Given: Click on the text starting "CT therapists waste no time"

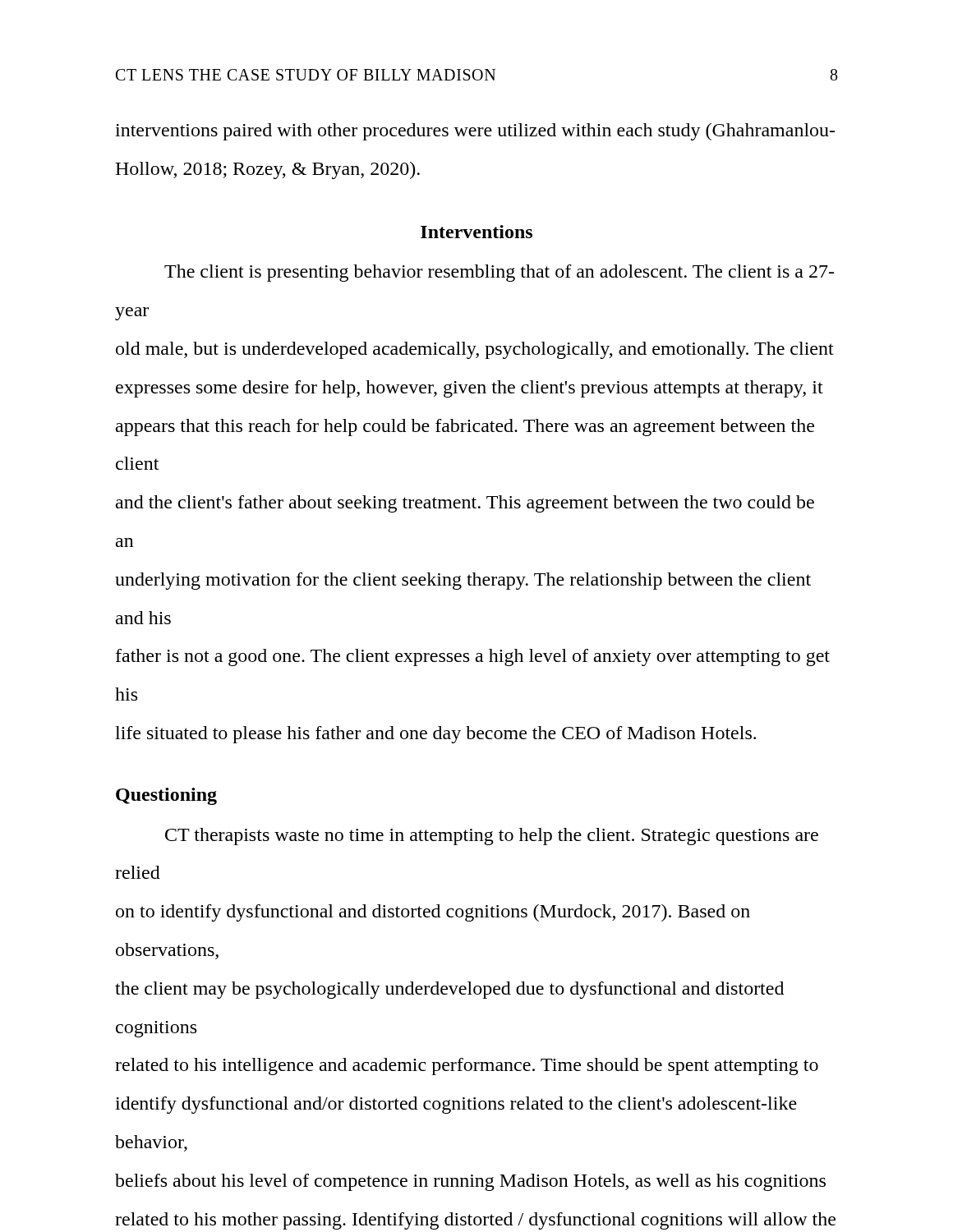Looking at the screenshot, I should (492, 837).
